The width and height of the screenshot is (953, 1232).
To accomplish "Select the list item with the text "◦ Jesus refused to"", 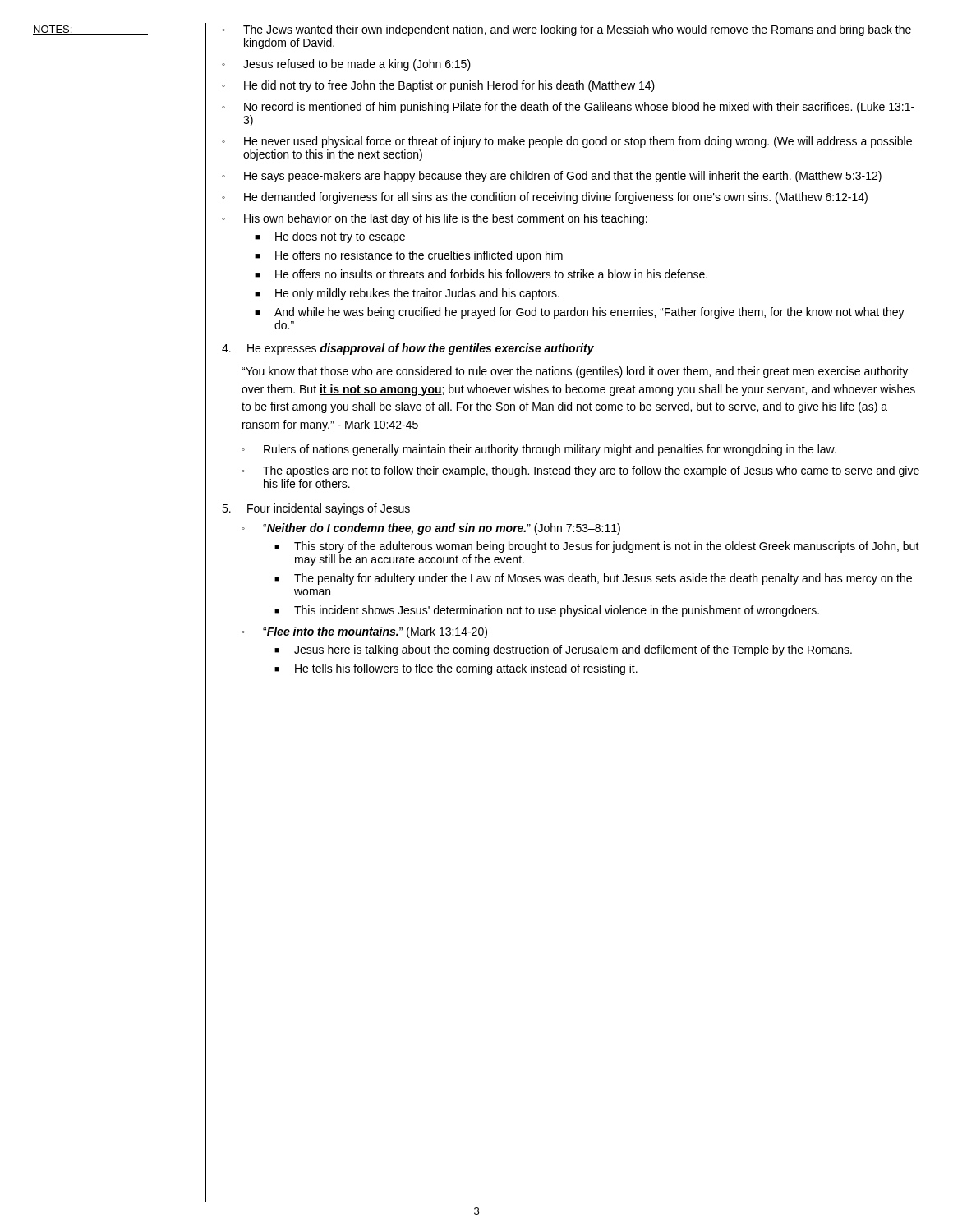I will pos(346,64).
